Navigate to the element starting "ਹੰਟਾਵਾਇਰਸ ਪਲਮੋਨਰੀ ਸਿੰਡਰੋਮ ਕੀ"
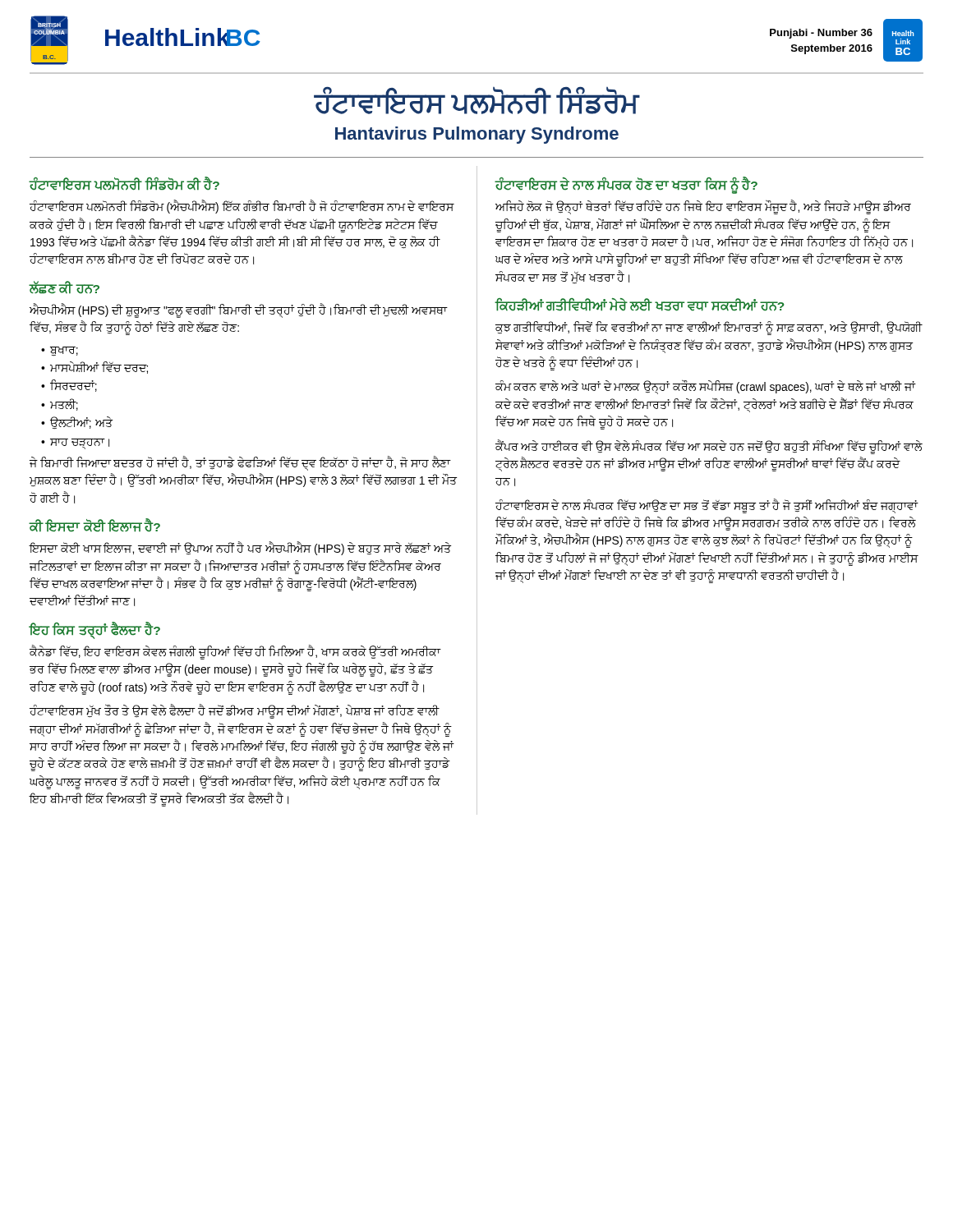Viewport: 953px width, 1232px height. tap(125, 185)
